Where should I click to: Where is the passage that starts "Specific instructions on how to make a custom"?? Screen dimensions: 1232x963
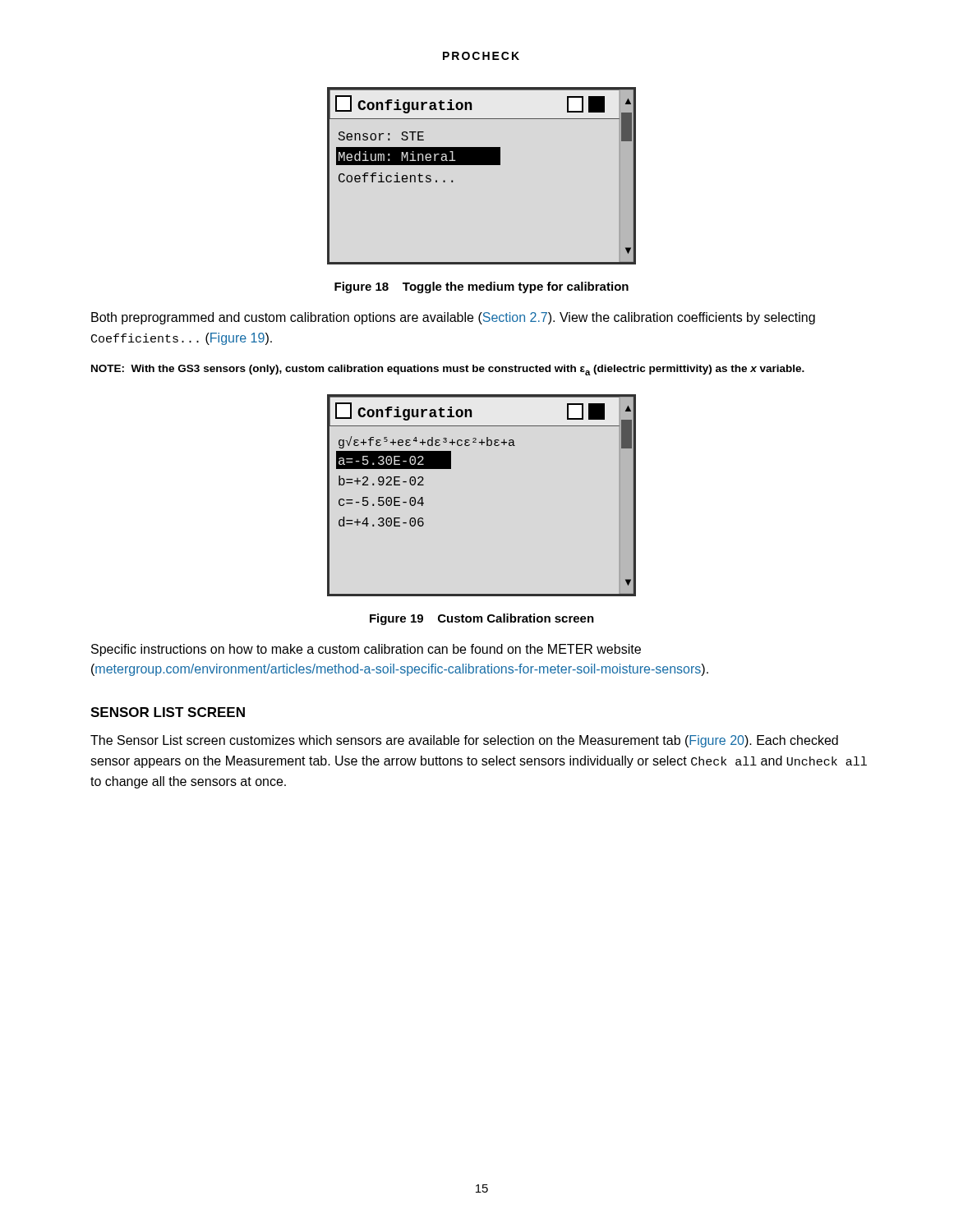[400, 659]
